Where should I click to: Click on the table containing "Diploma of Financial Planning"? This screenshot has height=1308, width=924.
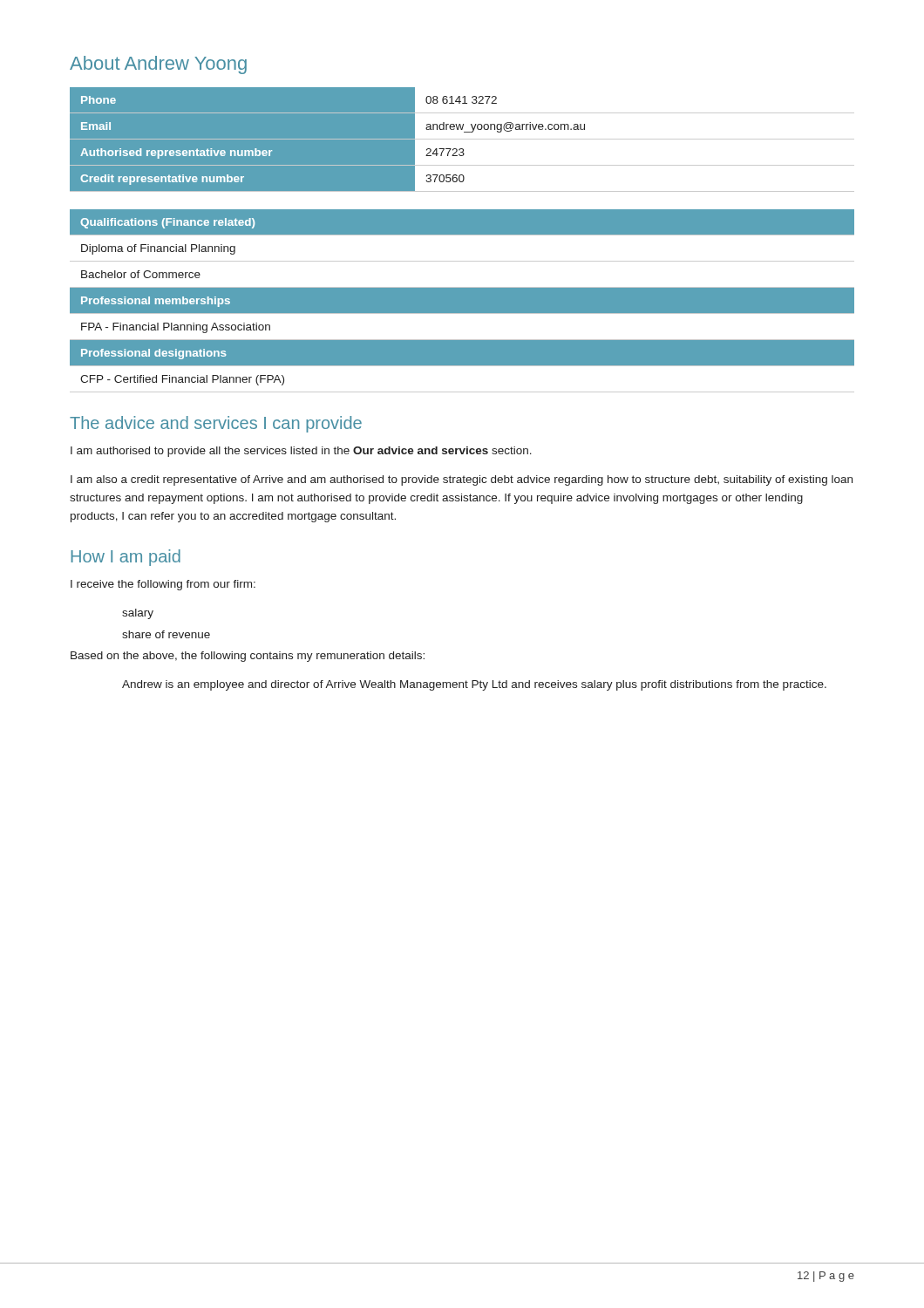462,301
